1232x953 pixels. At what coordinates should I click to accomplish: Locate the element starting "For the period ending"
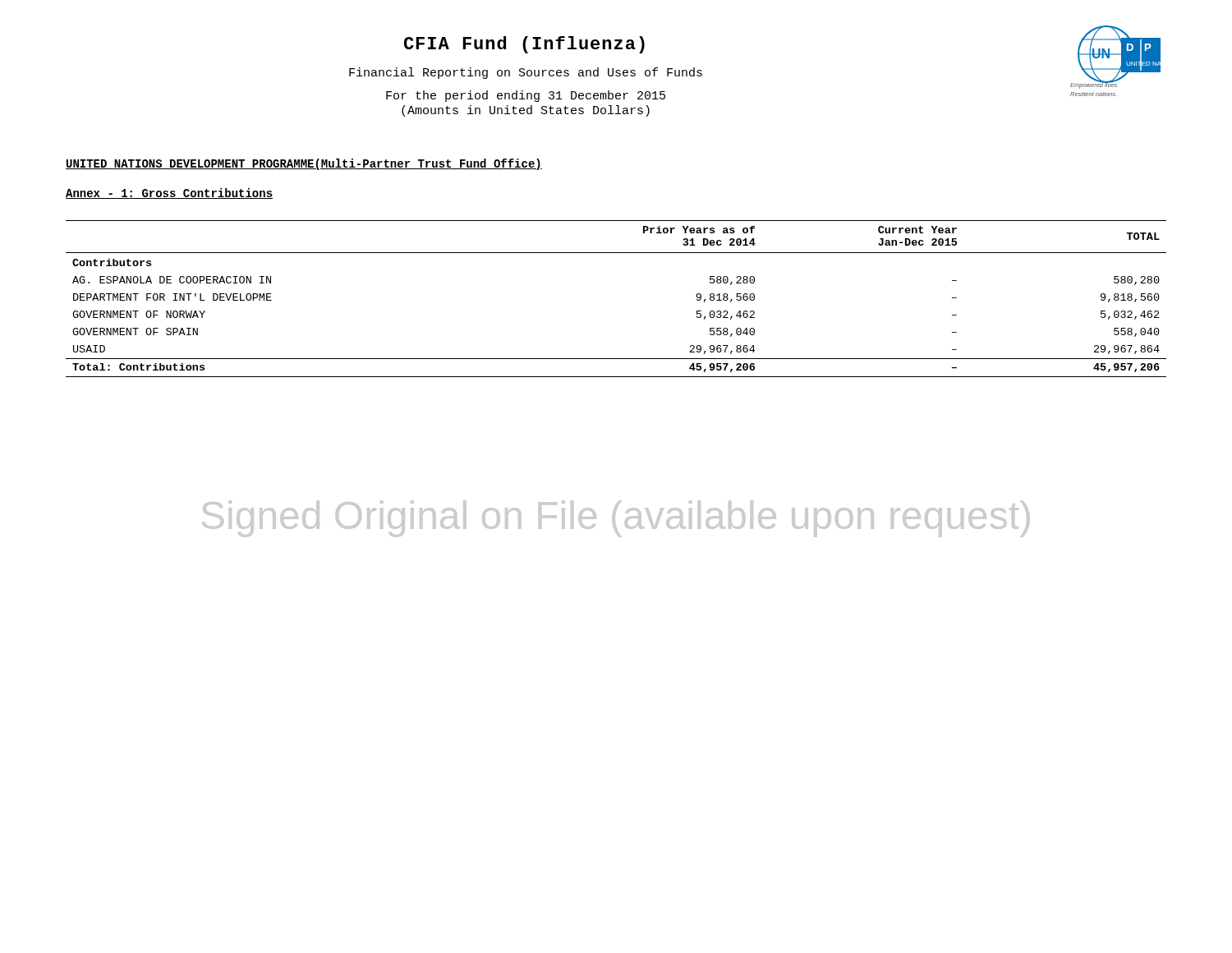tap(526, 104)
